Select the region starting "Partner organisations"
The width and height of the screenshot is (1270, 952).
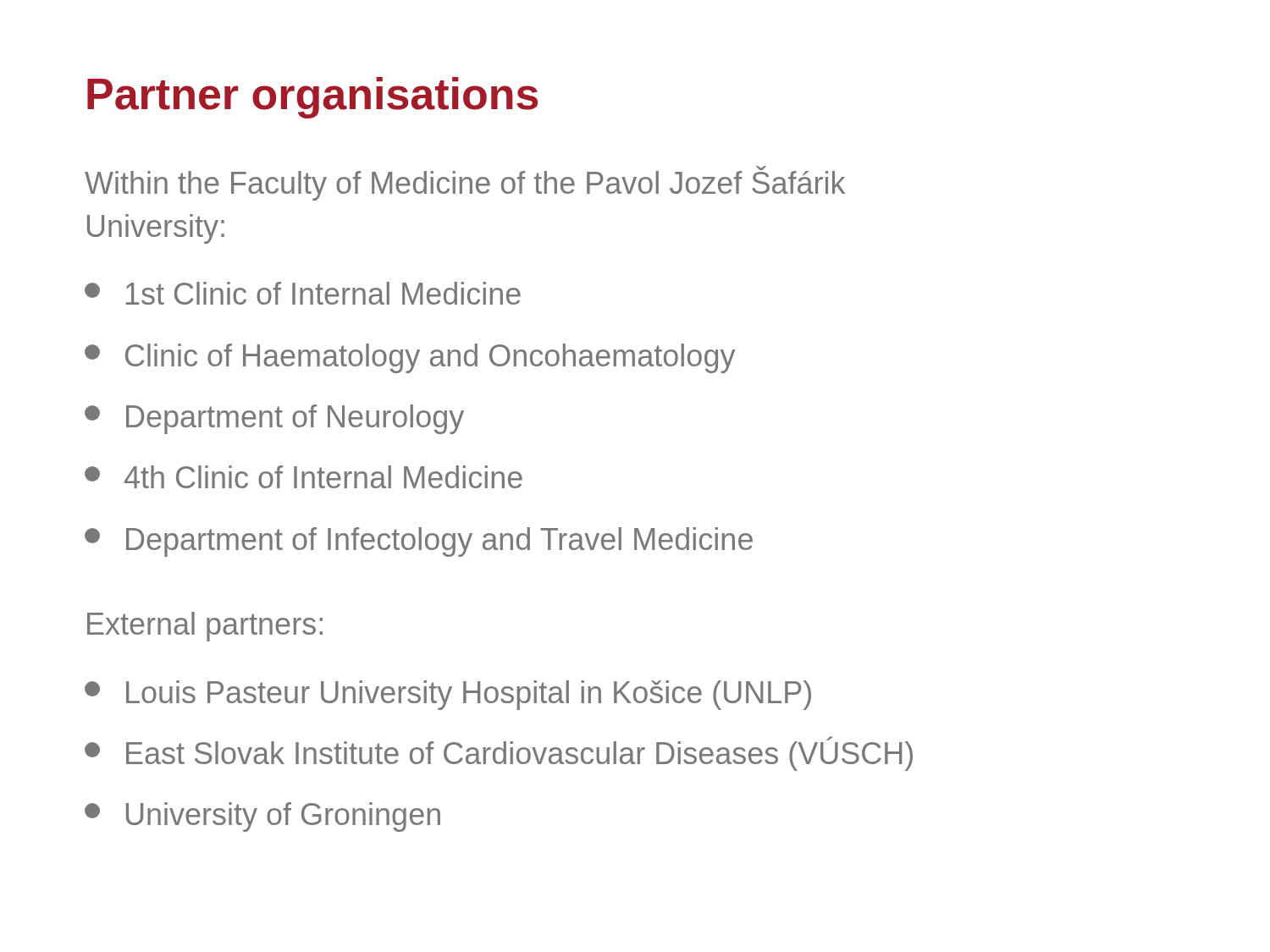click(312, 94)
